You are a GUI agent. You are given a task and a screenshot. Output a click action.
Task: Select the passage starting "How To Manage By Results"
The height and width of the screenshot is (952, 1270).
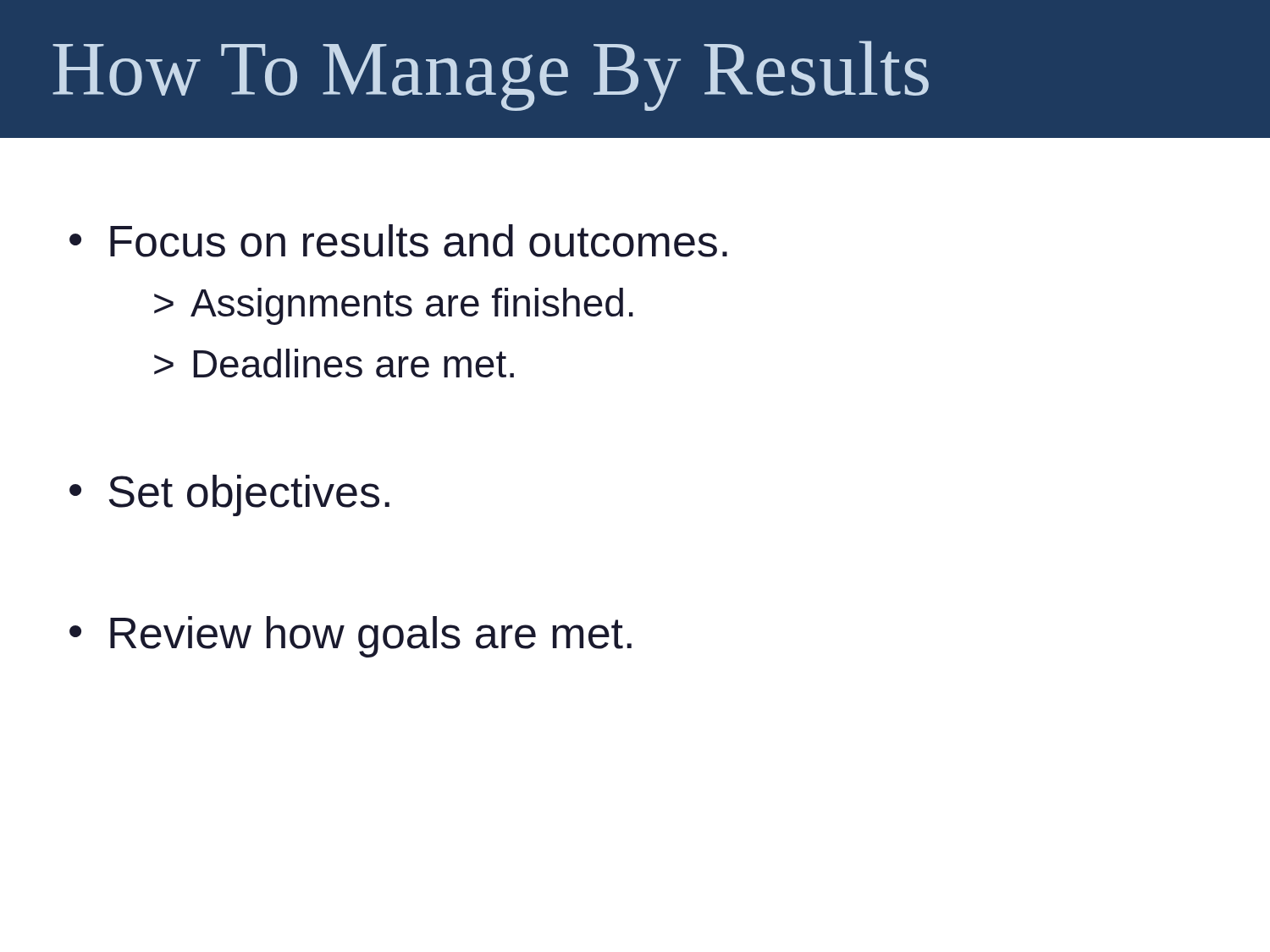(635, 69)
